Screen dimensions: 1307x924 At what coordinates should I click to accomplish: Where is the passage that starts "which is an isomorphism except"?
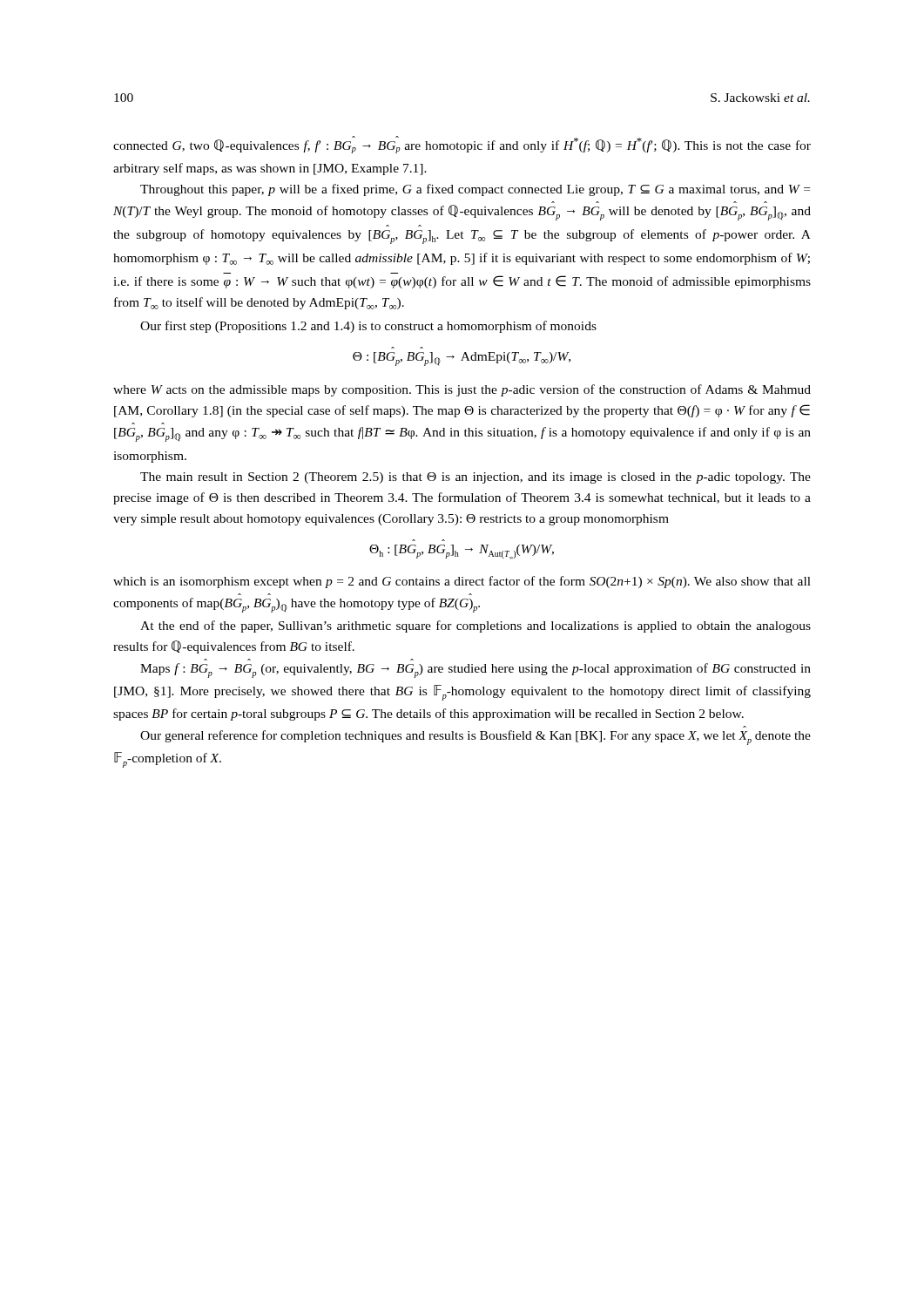coord(462,593)
